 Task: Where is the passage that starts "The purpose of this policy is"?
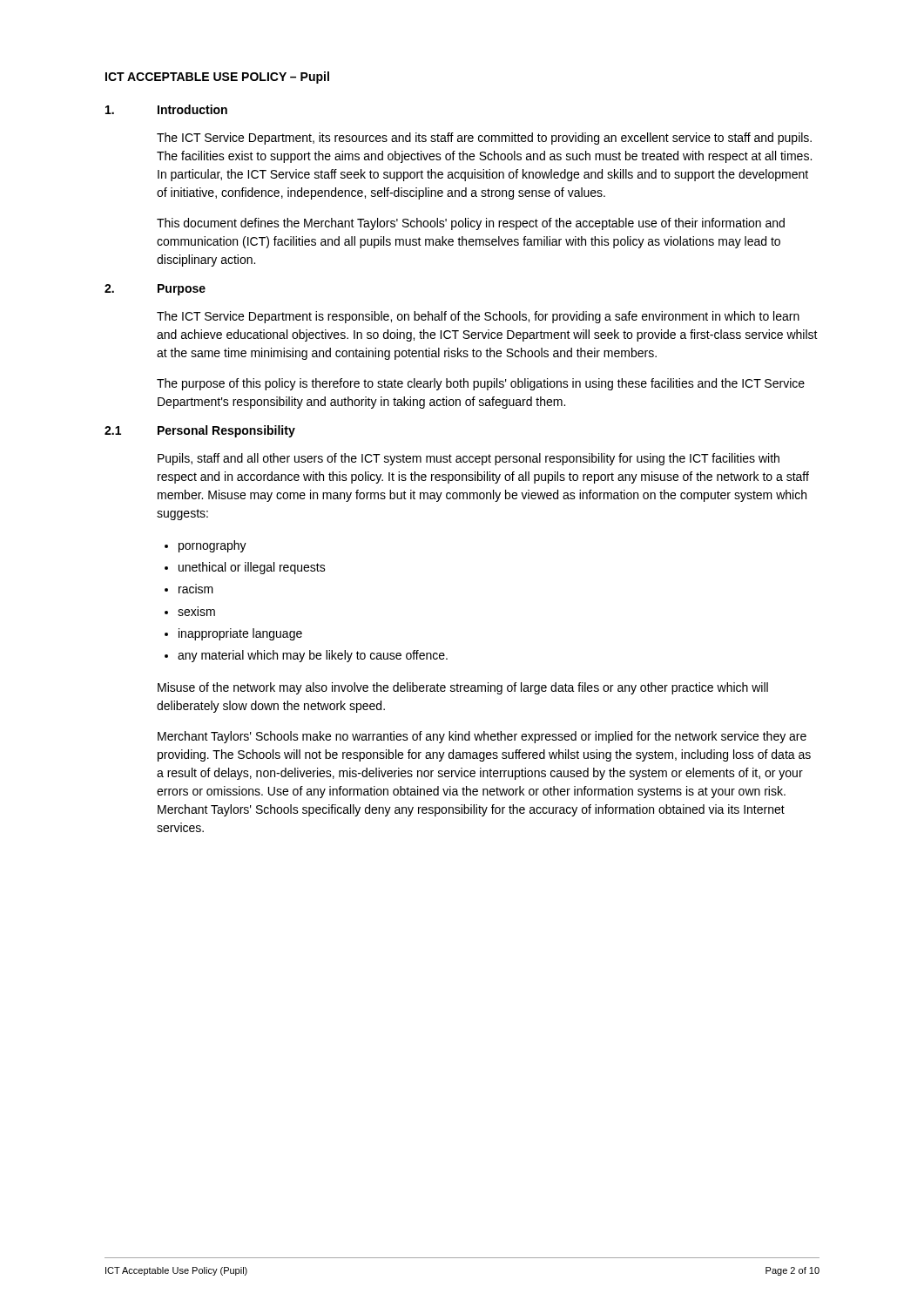point(481,393)
